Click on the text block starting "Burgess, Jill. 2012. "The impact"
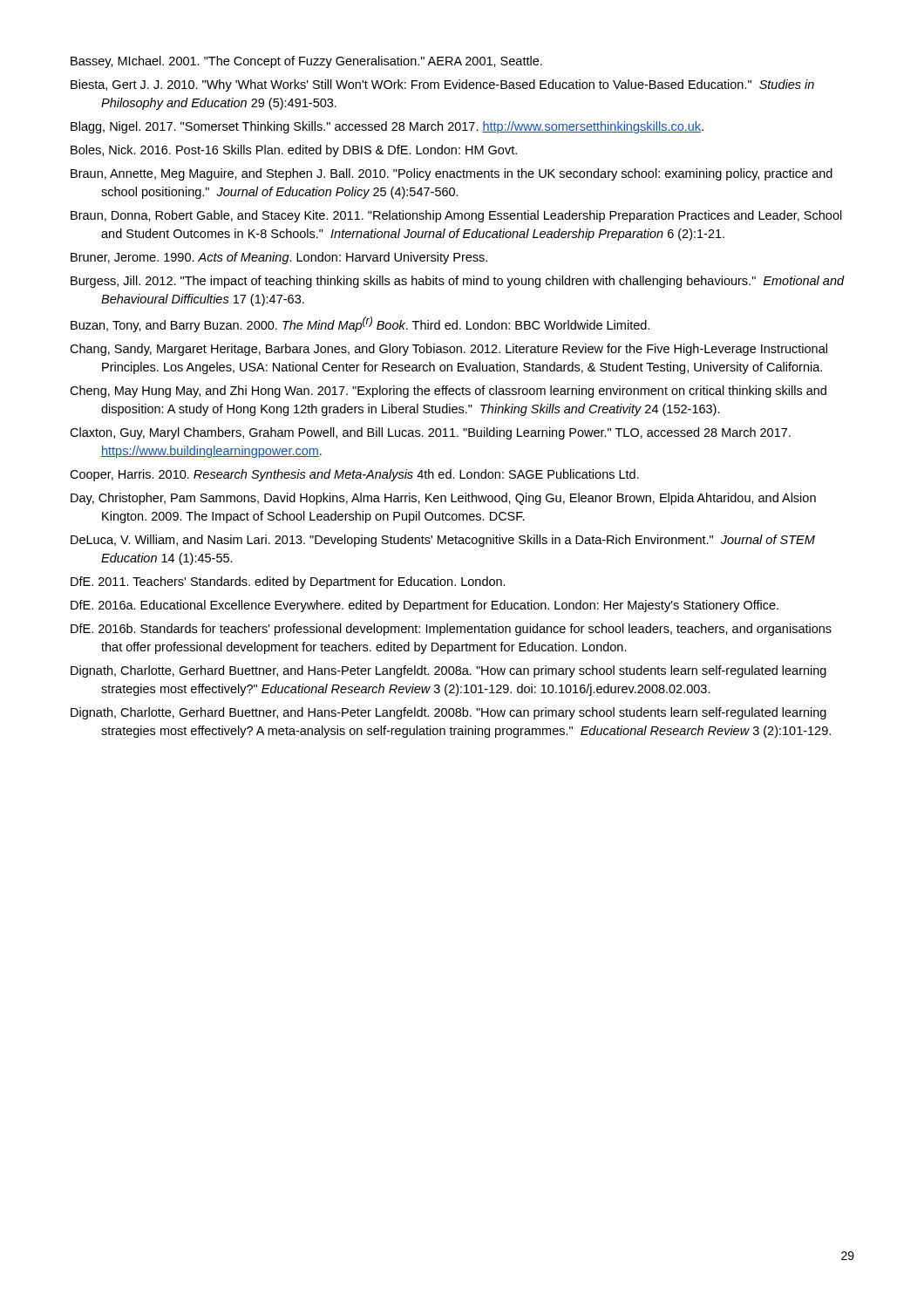924x1308 pixels. pyautogui.click(x=457, y=290)
